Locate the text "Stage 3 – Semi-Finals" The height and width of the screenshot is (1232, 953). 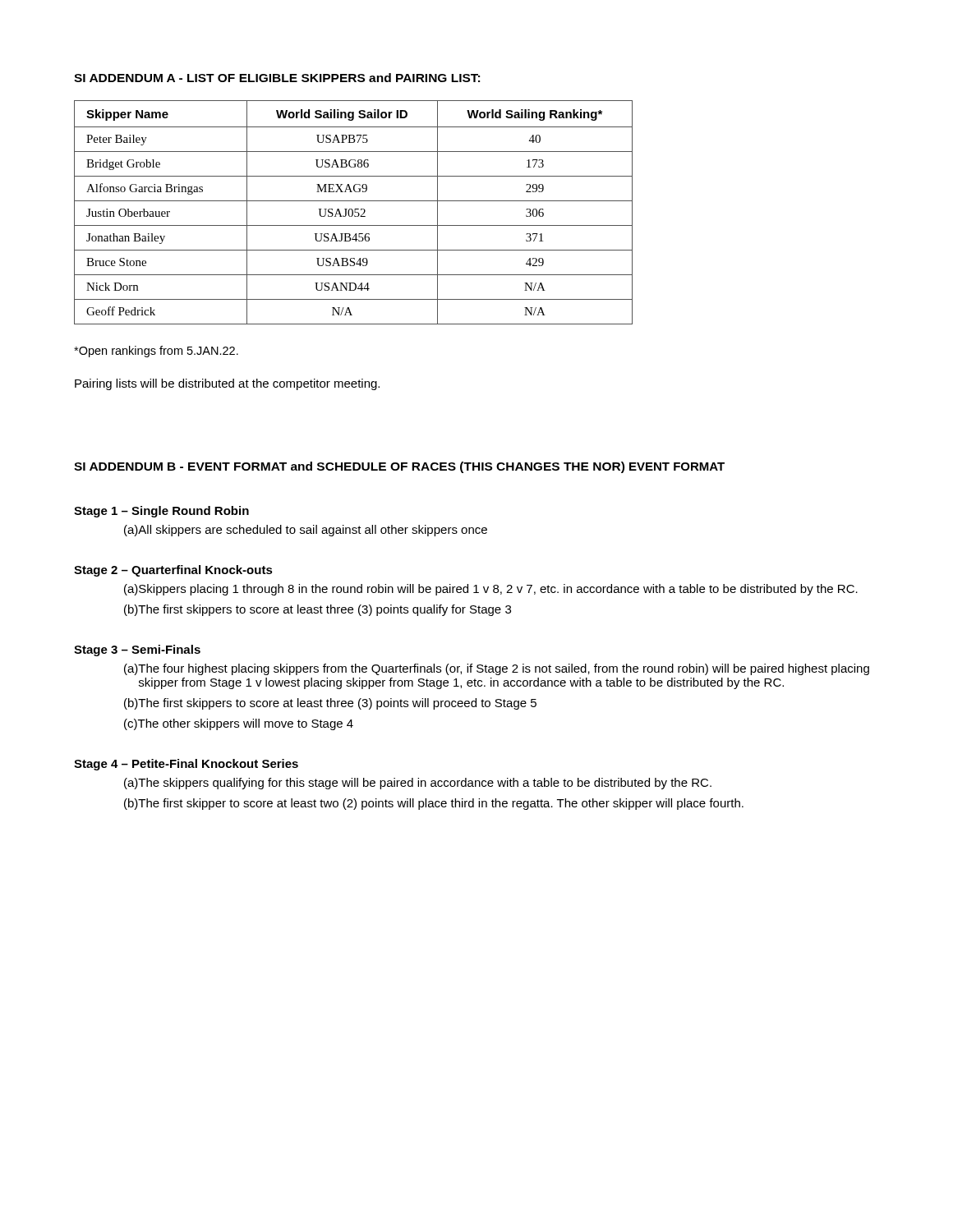click(x=137, y=649)
